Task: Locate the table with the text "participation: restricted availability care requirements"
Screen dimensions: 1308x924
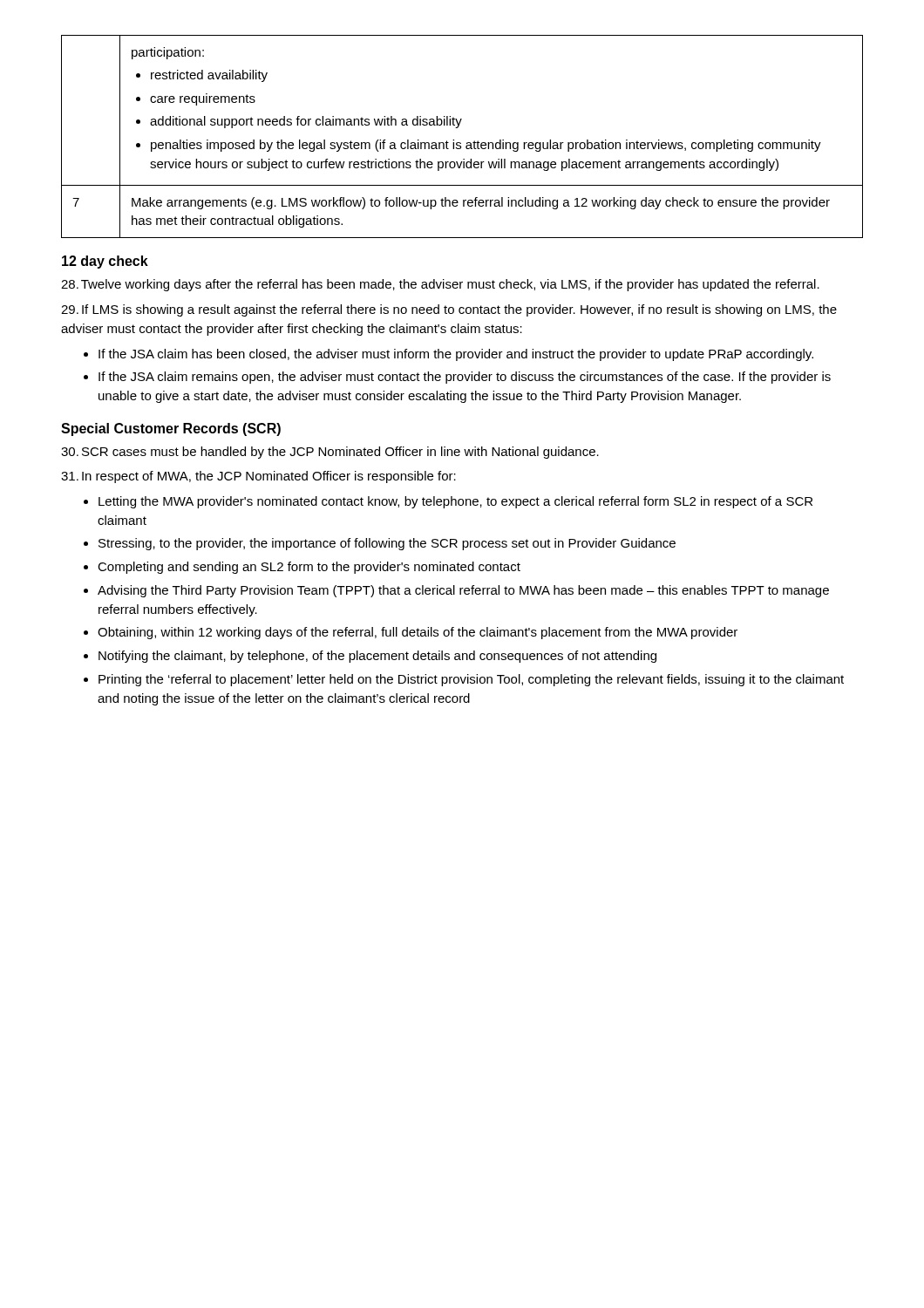Action: pyautogui.click(x=462, y=136)
